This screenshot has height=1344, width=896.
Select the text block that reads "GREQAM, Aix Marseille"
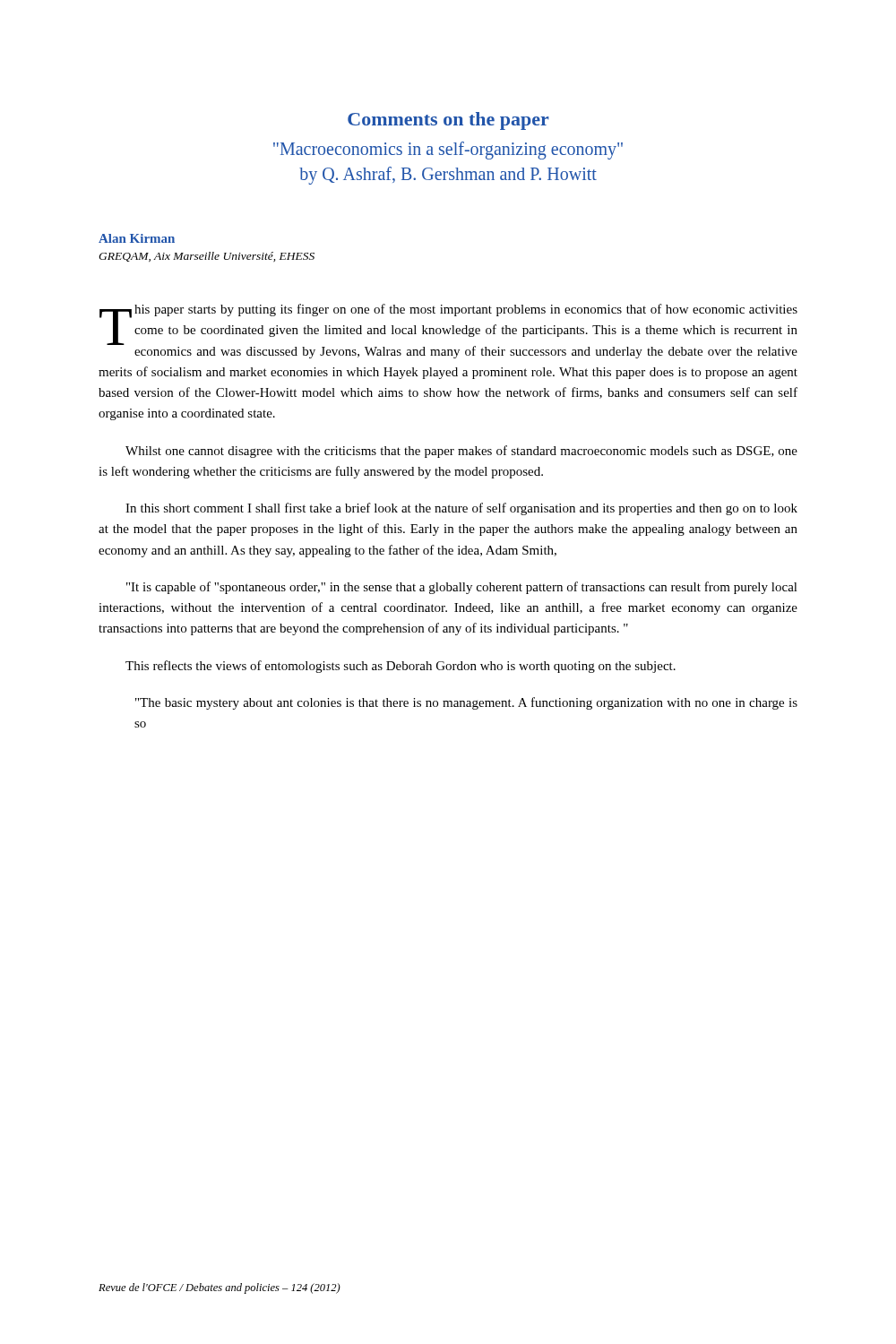click(x=207, y=256)
